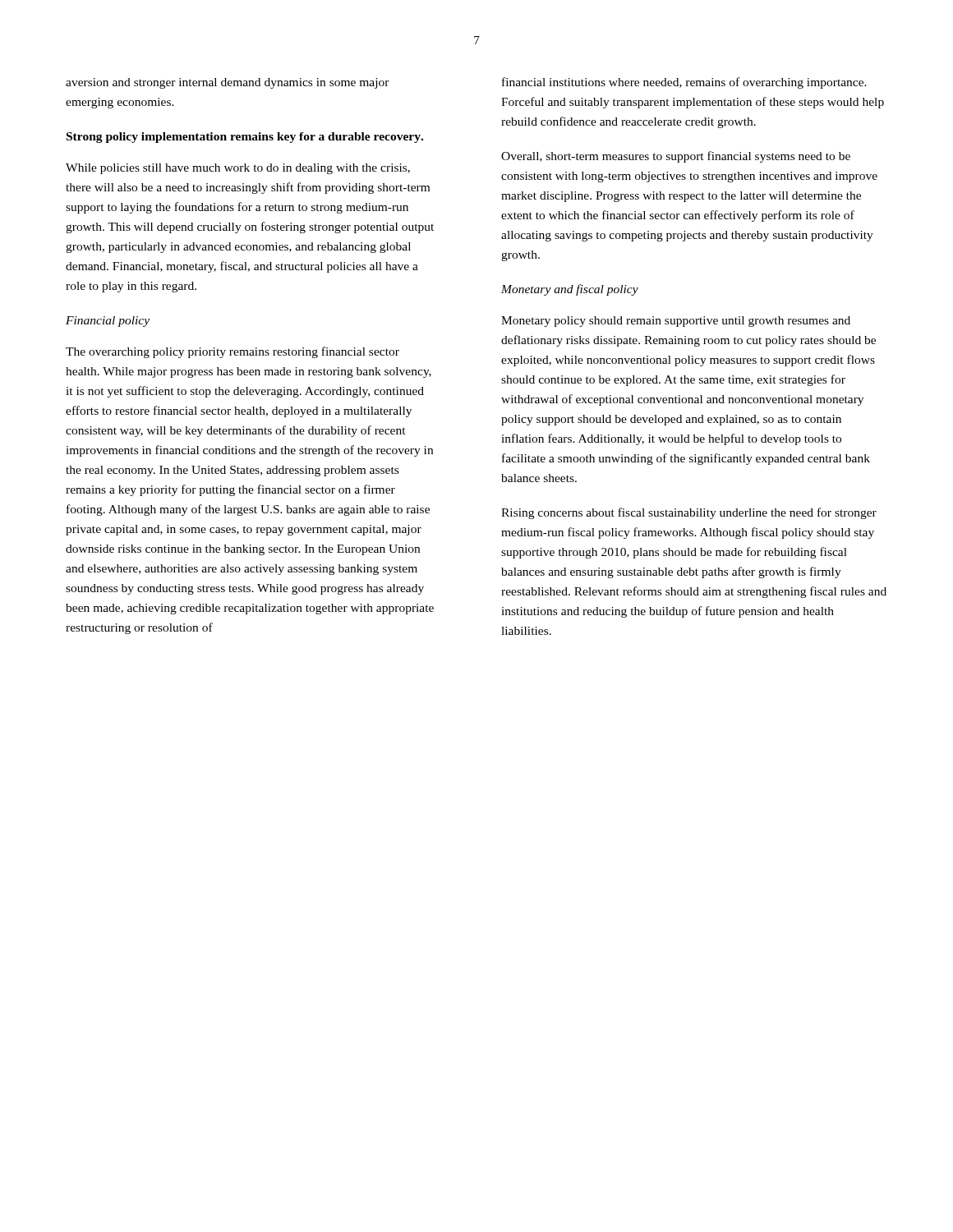The image size is (953, 1232).
Task: Where does it say "Monetary and fiscal policy"?
Action: [570, 290]
